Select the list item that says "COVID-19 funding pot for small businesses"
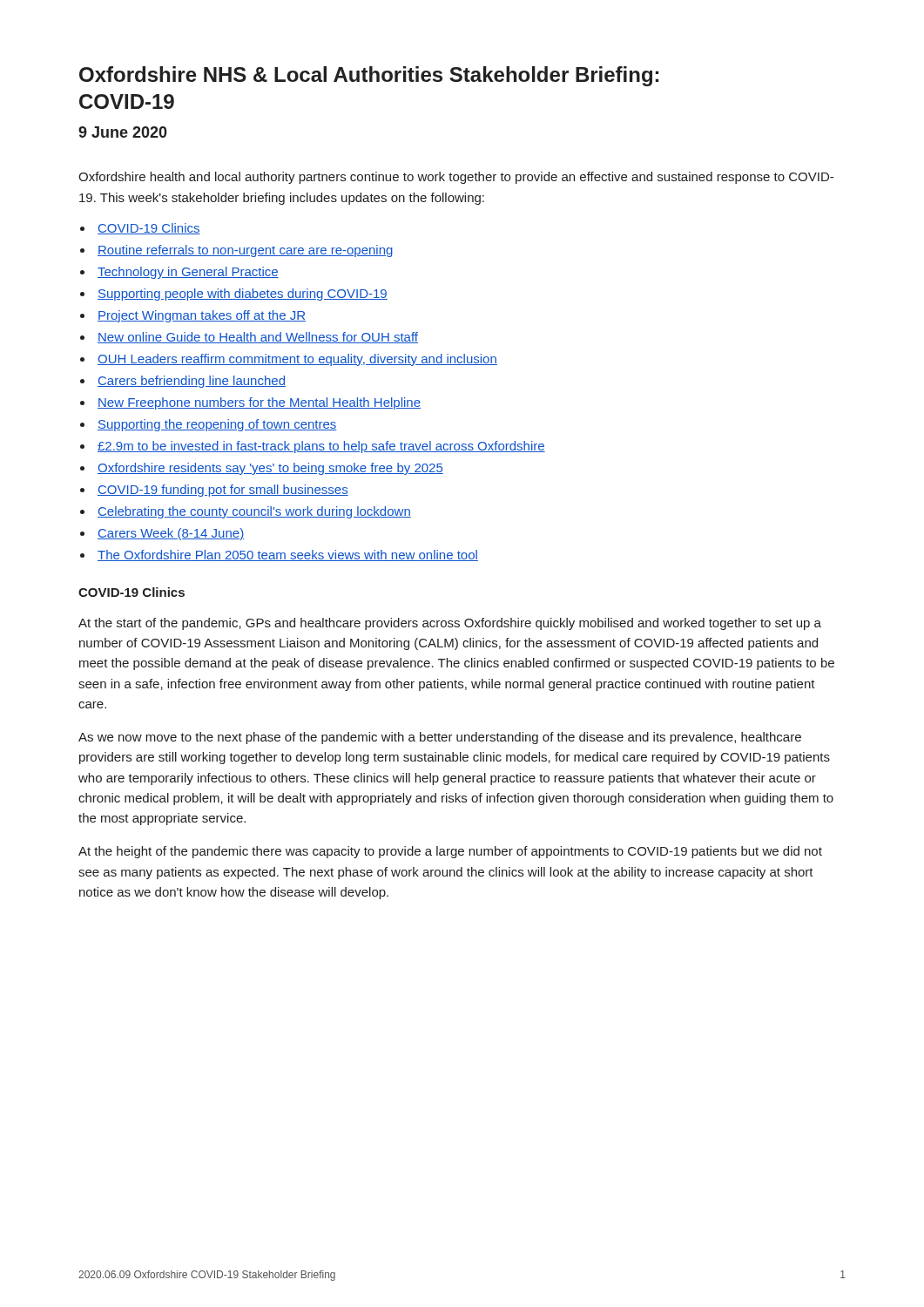This screenshot has height=1307, width=924. coord(223,489)
